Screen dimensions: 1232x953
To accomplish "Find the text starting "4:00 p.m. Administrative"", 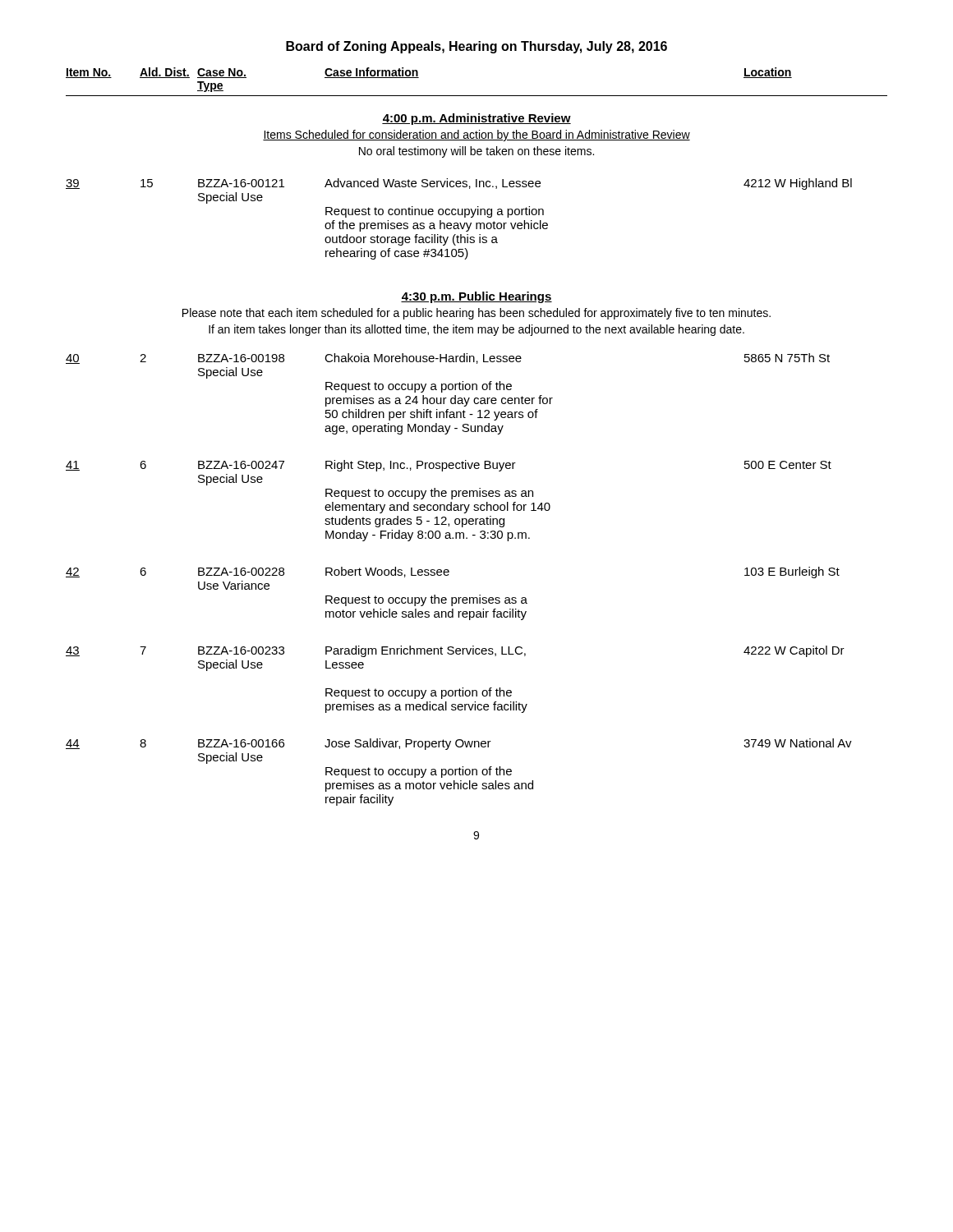I will [476, 118].
